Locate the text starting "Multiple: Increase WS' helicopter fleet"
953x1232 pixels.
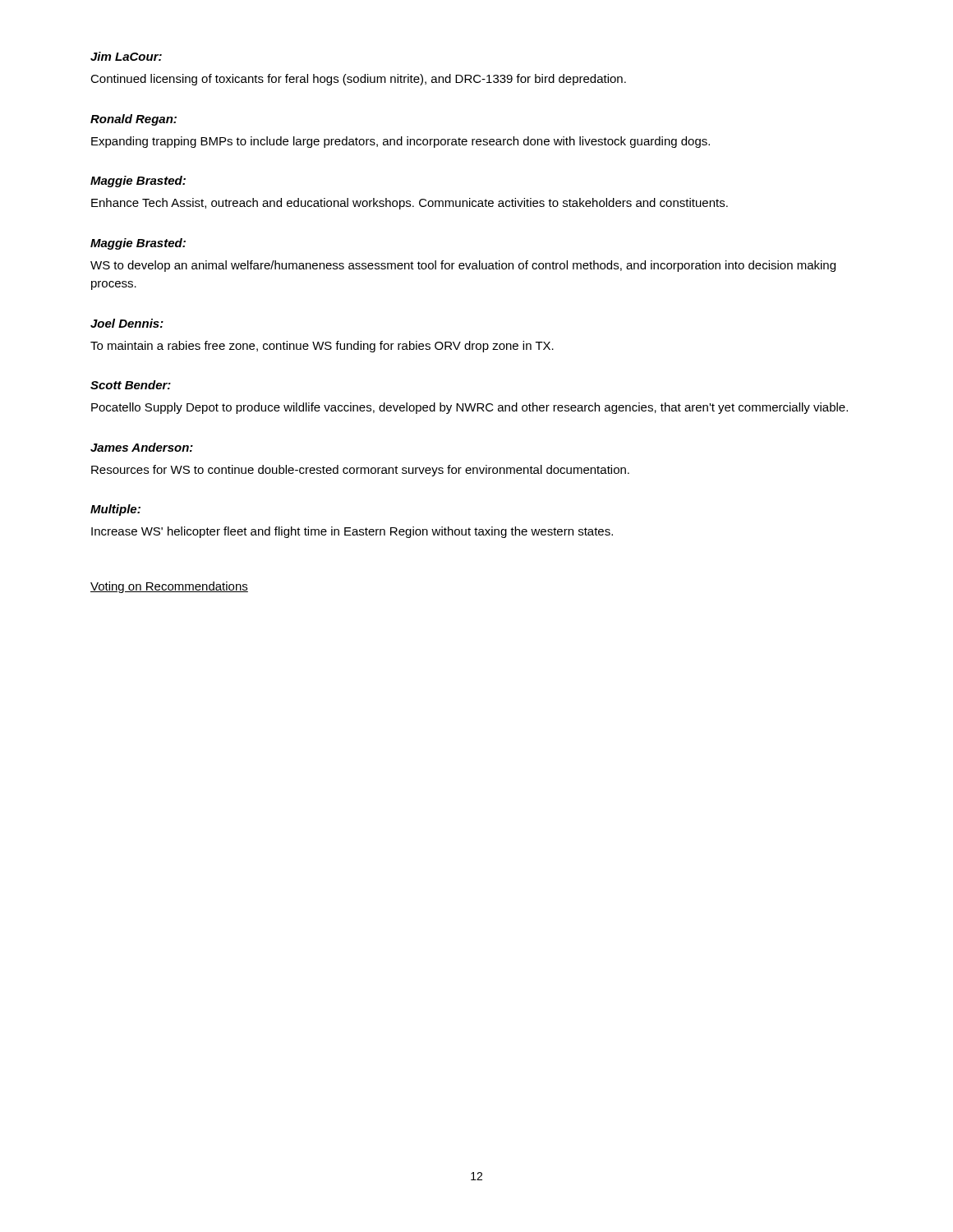pyautogui.click(x=476, y=521)
